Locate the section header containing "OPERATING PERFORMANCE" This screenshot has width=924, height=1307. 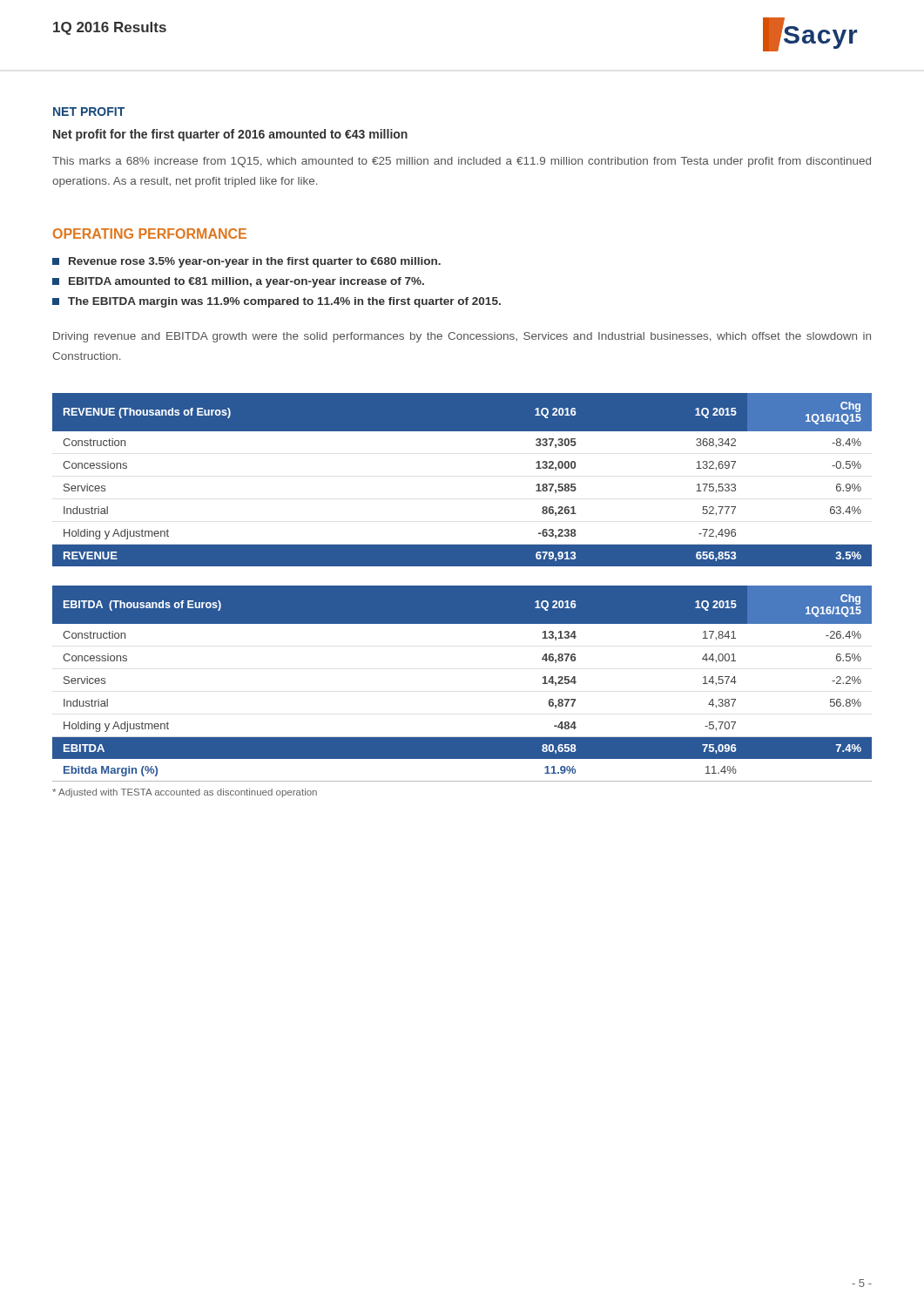(150, 234)
